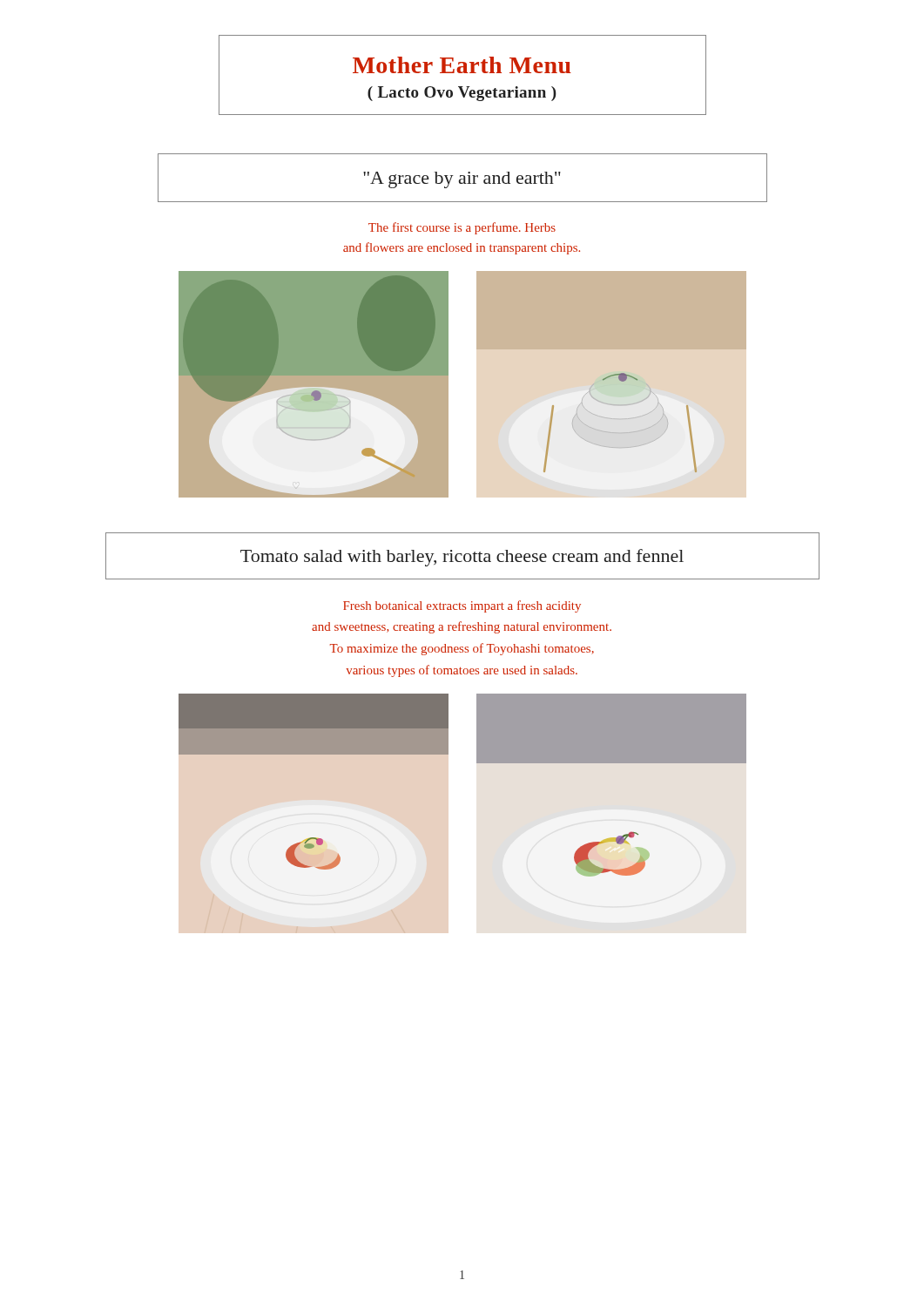This screenshot has width=924, height=1307.
Task: Select the element starting "The first course is a"
Action: pyautogui.click(x=462, y=238)
